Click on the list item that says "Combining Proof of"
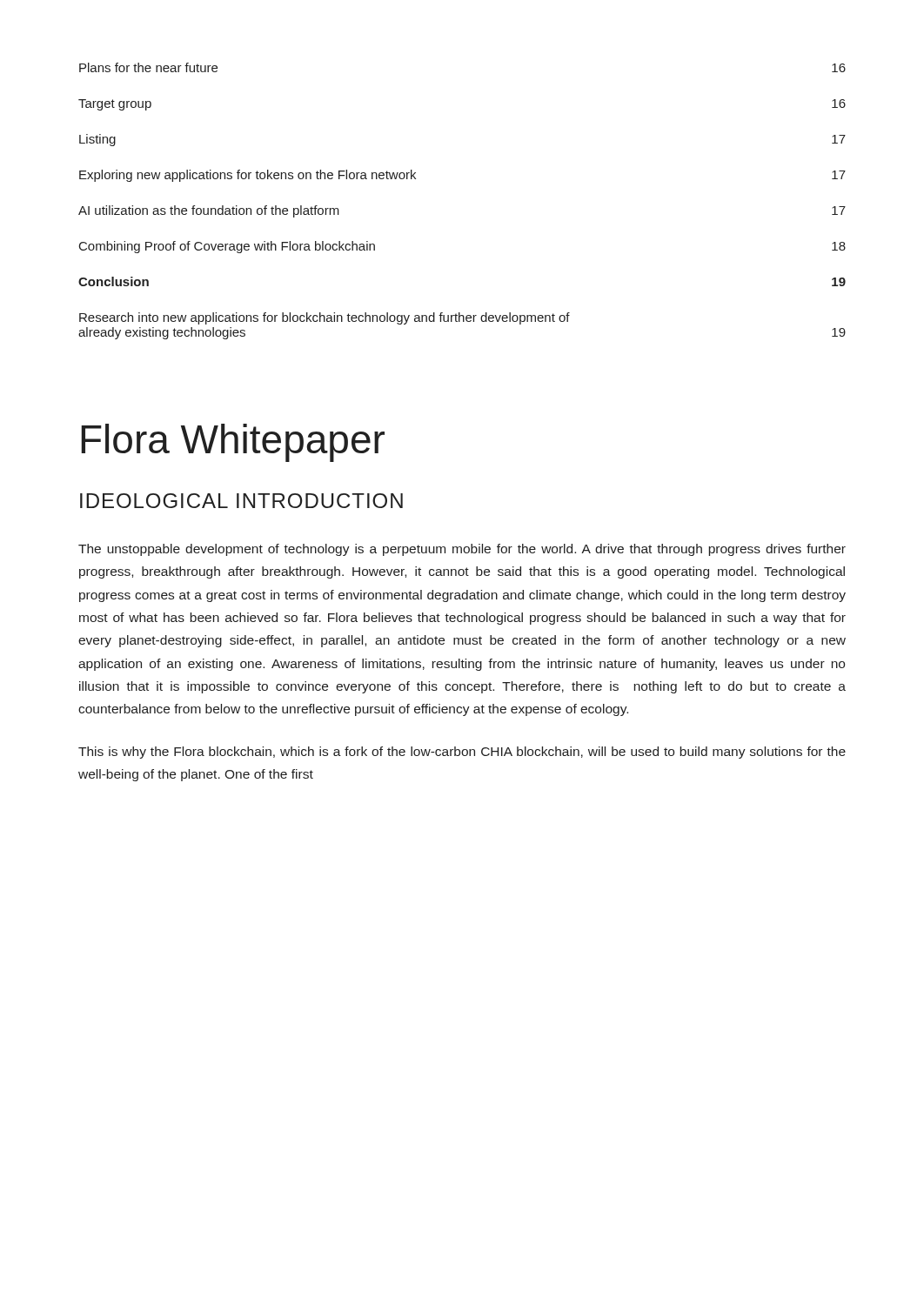This screenshot has width=924, height=1305. point(221,247)
